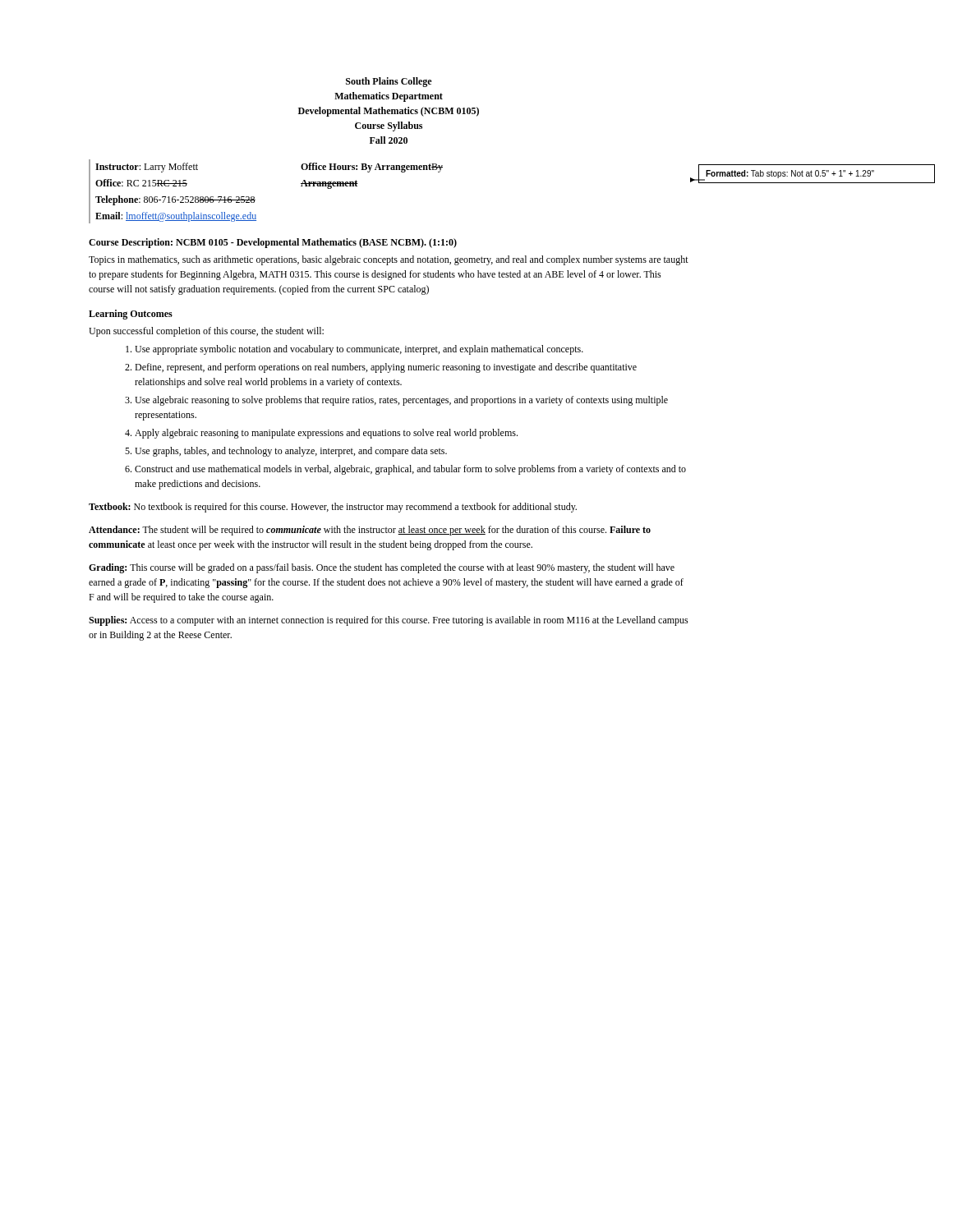
Task: Click on the text that reads "Office Hours: By ArrangementBy Arrangement"
Action: (372, 175)
